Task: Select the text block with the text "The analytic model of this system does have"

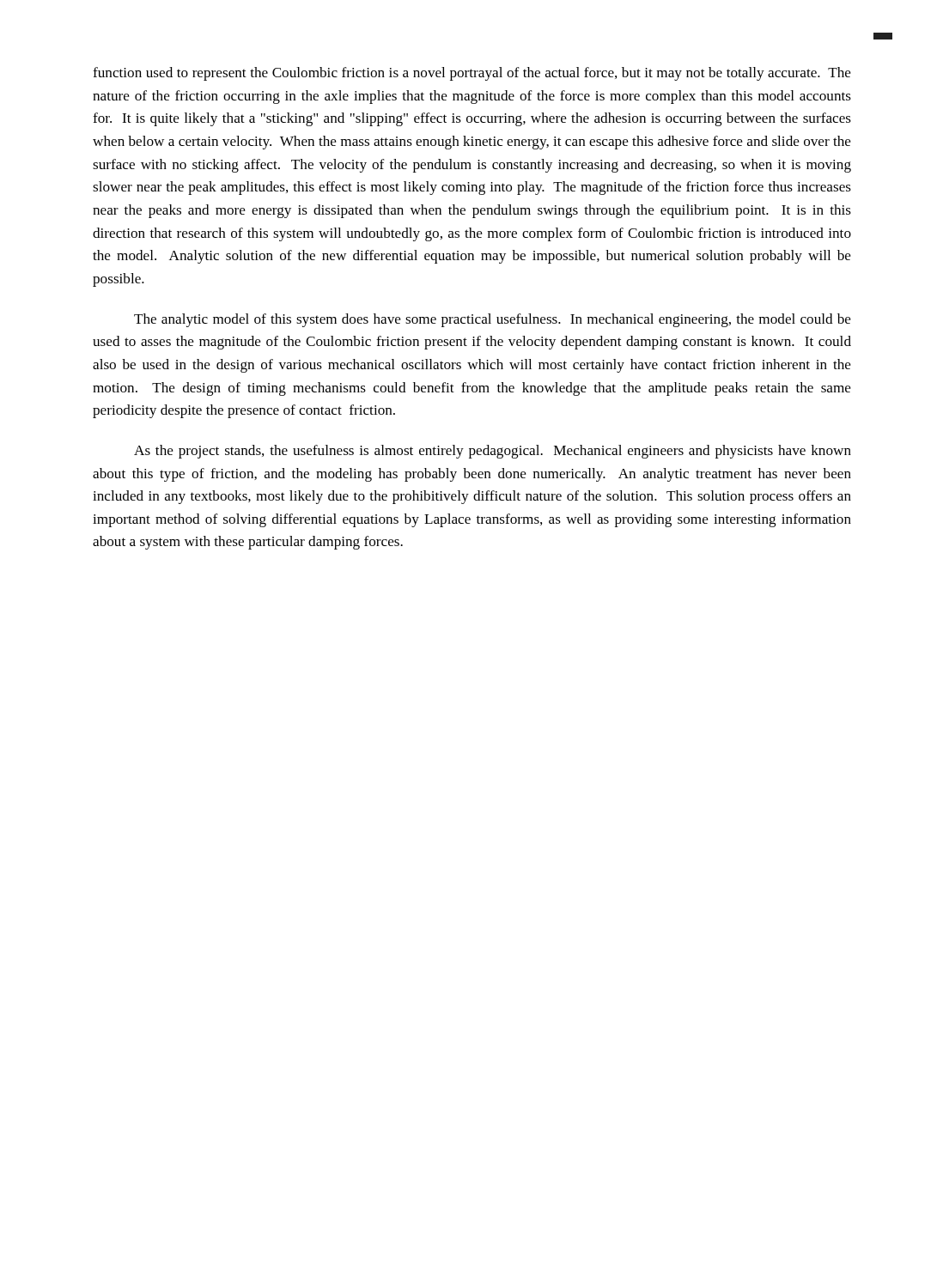Action: (472, 365)
